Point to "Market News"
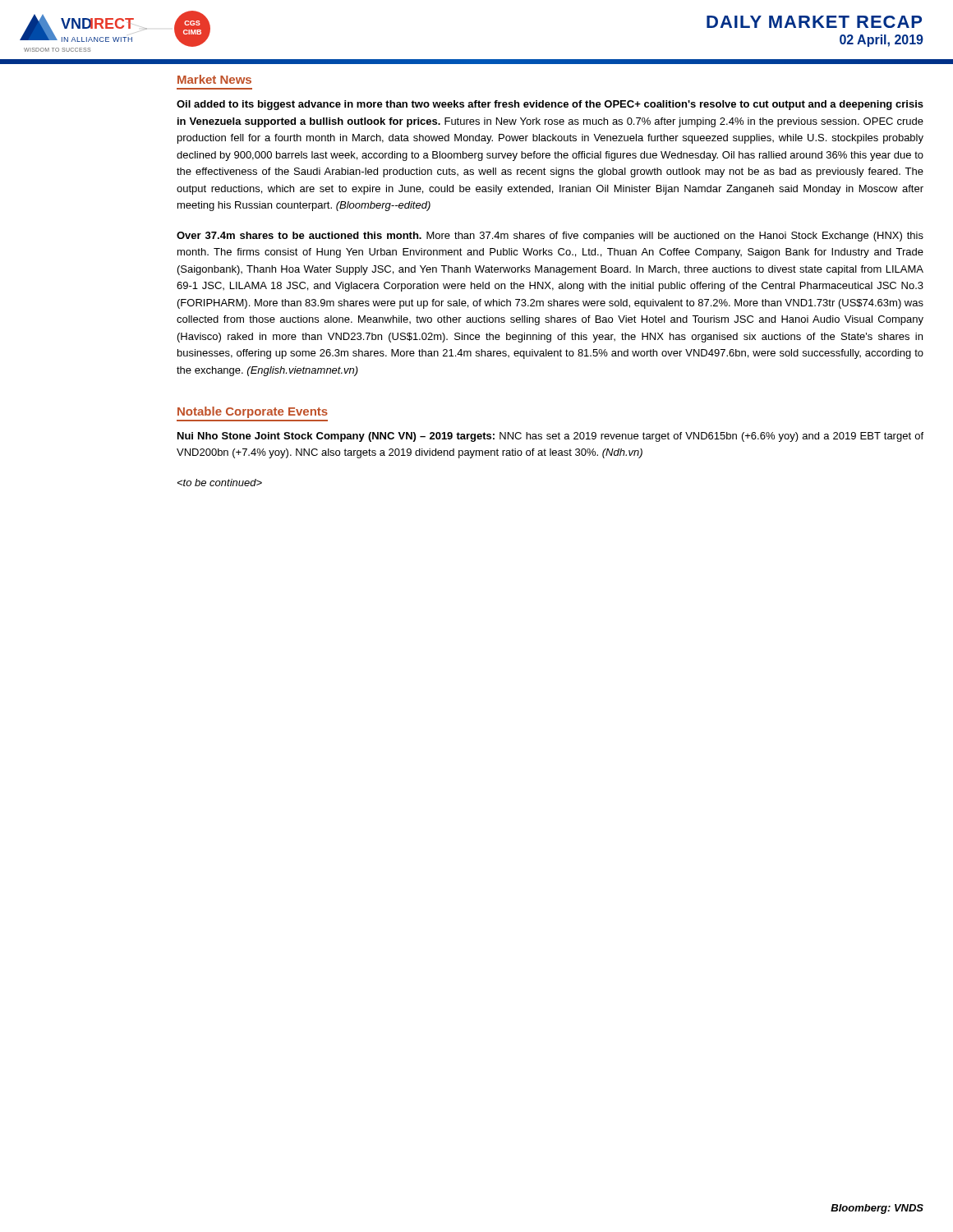The height and width of the screenshot is (1232, 953). point(214,79)
